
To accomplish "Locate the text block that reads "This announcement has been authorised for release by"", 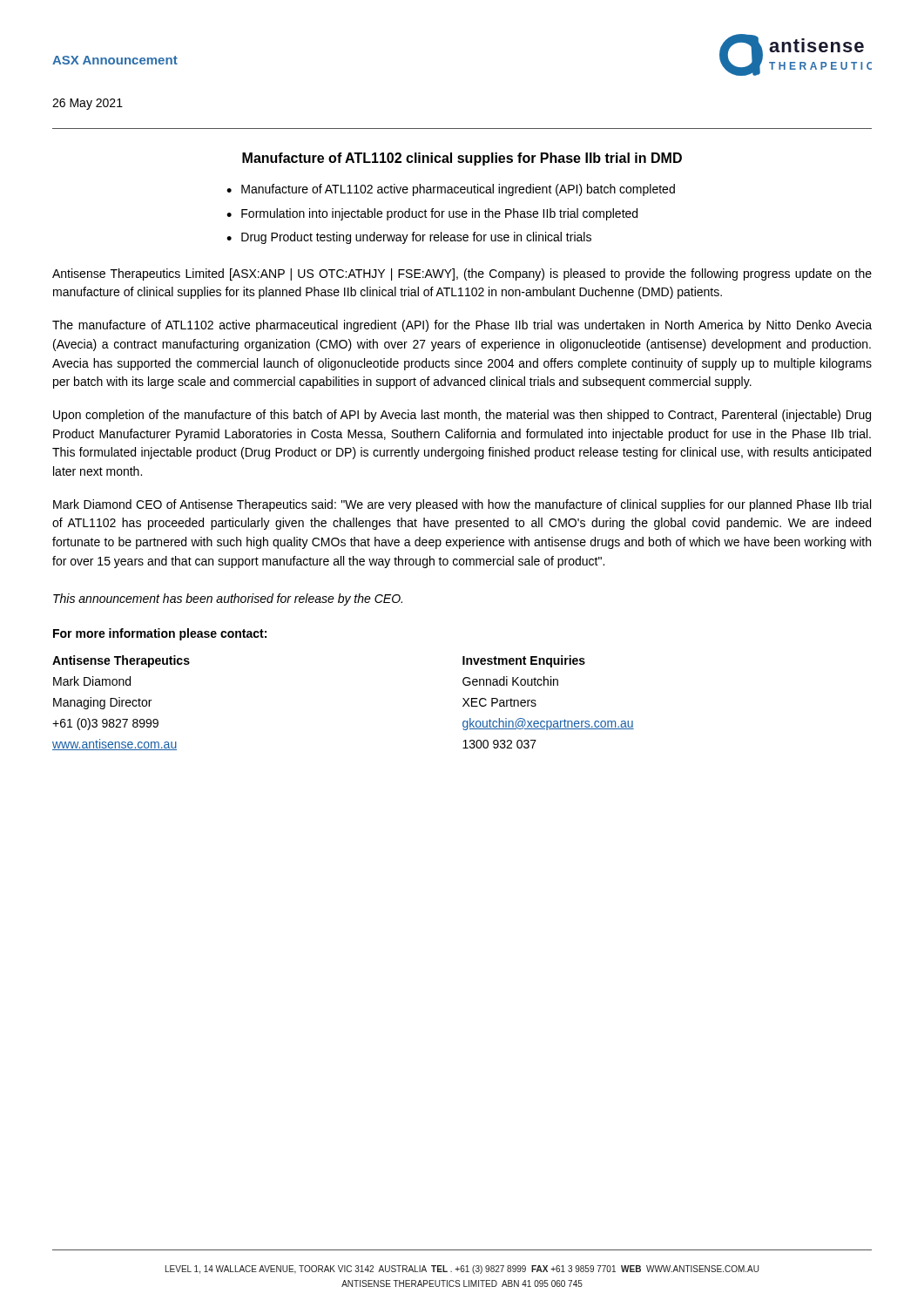I will [228, 599].
